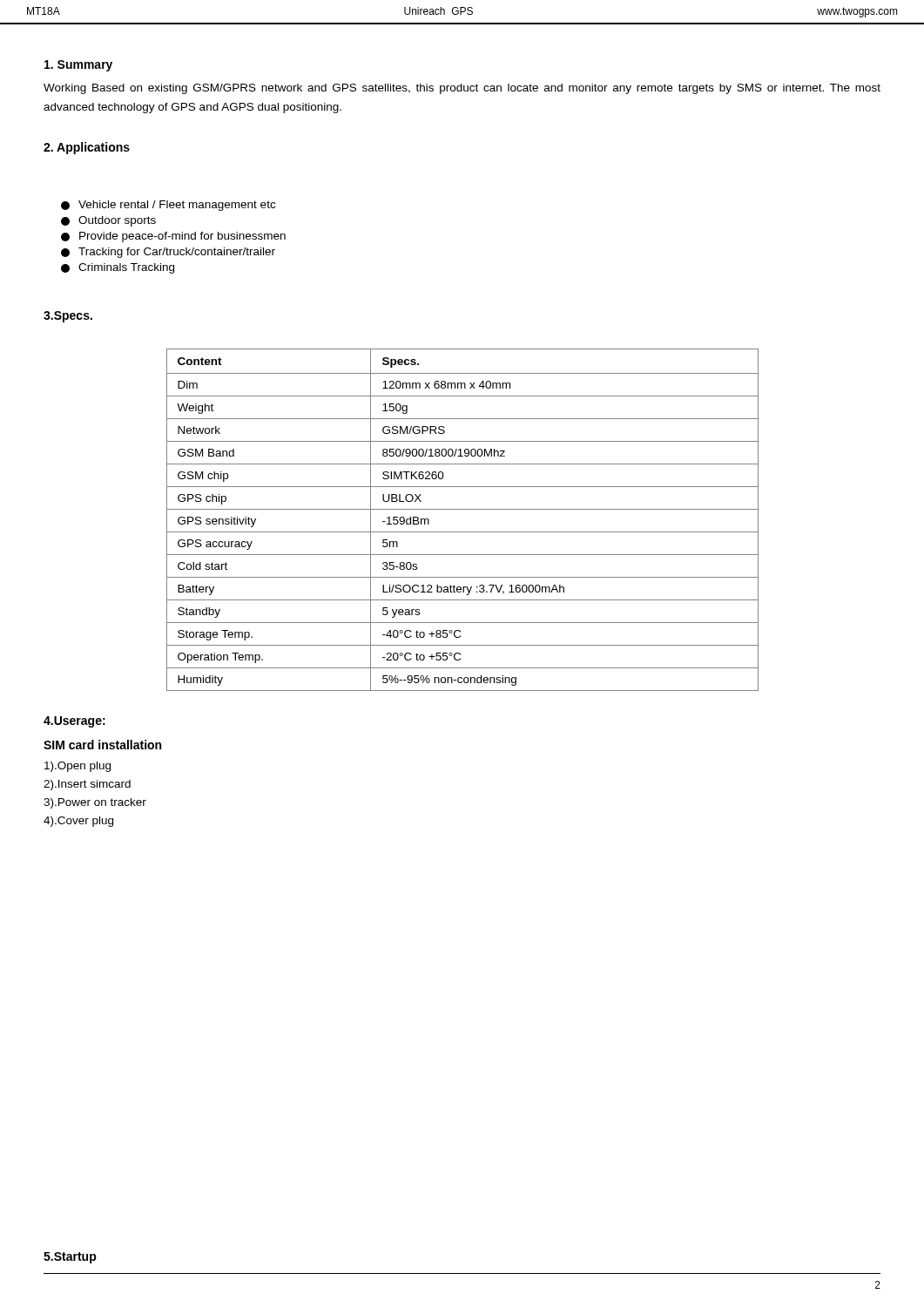Where does it say "2).Insert simcard"?
924x1307 pixels.
(87, 784)
